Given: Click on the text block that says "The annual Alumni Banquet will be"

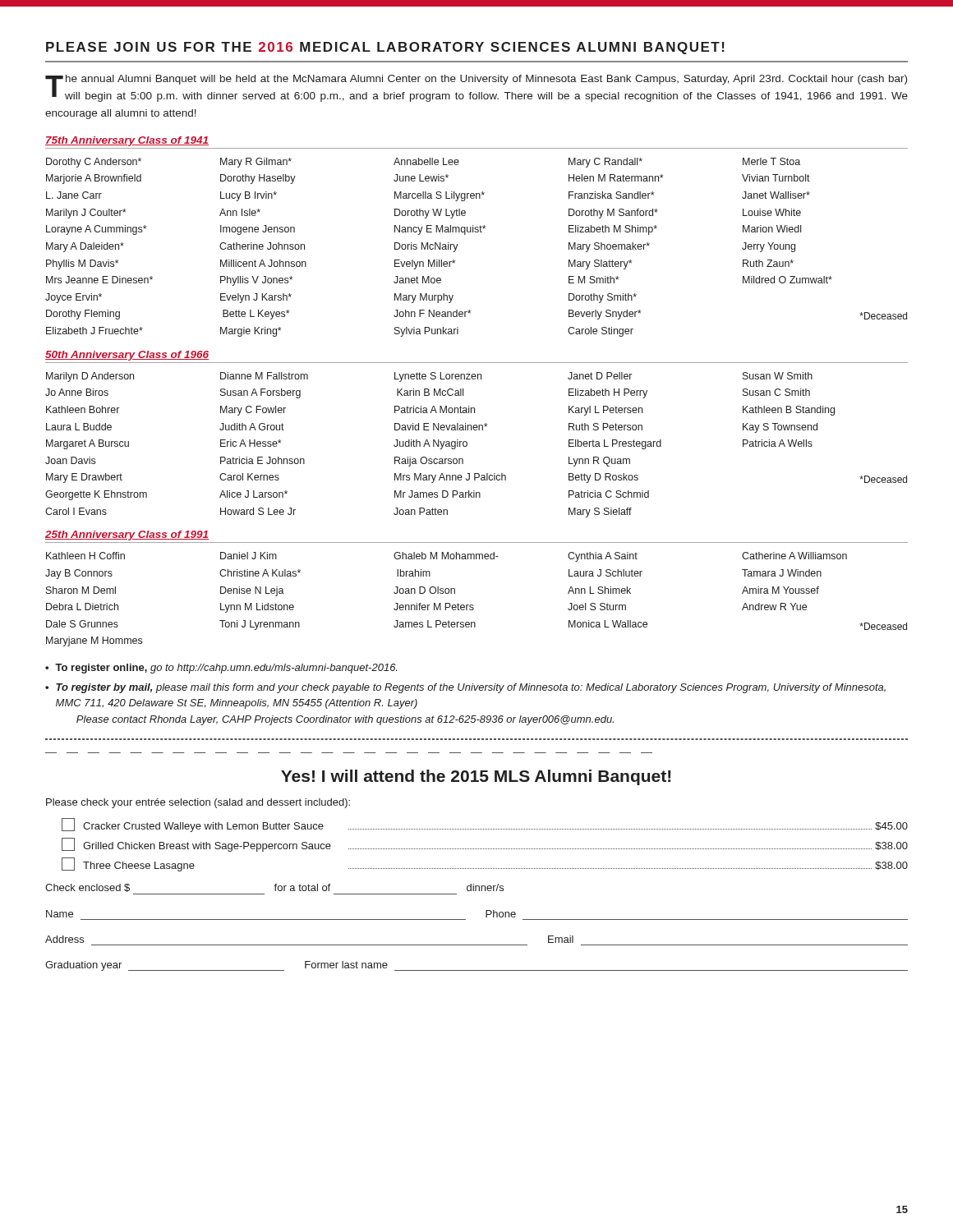Looking at the screenshot, I should 476,95.
